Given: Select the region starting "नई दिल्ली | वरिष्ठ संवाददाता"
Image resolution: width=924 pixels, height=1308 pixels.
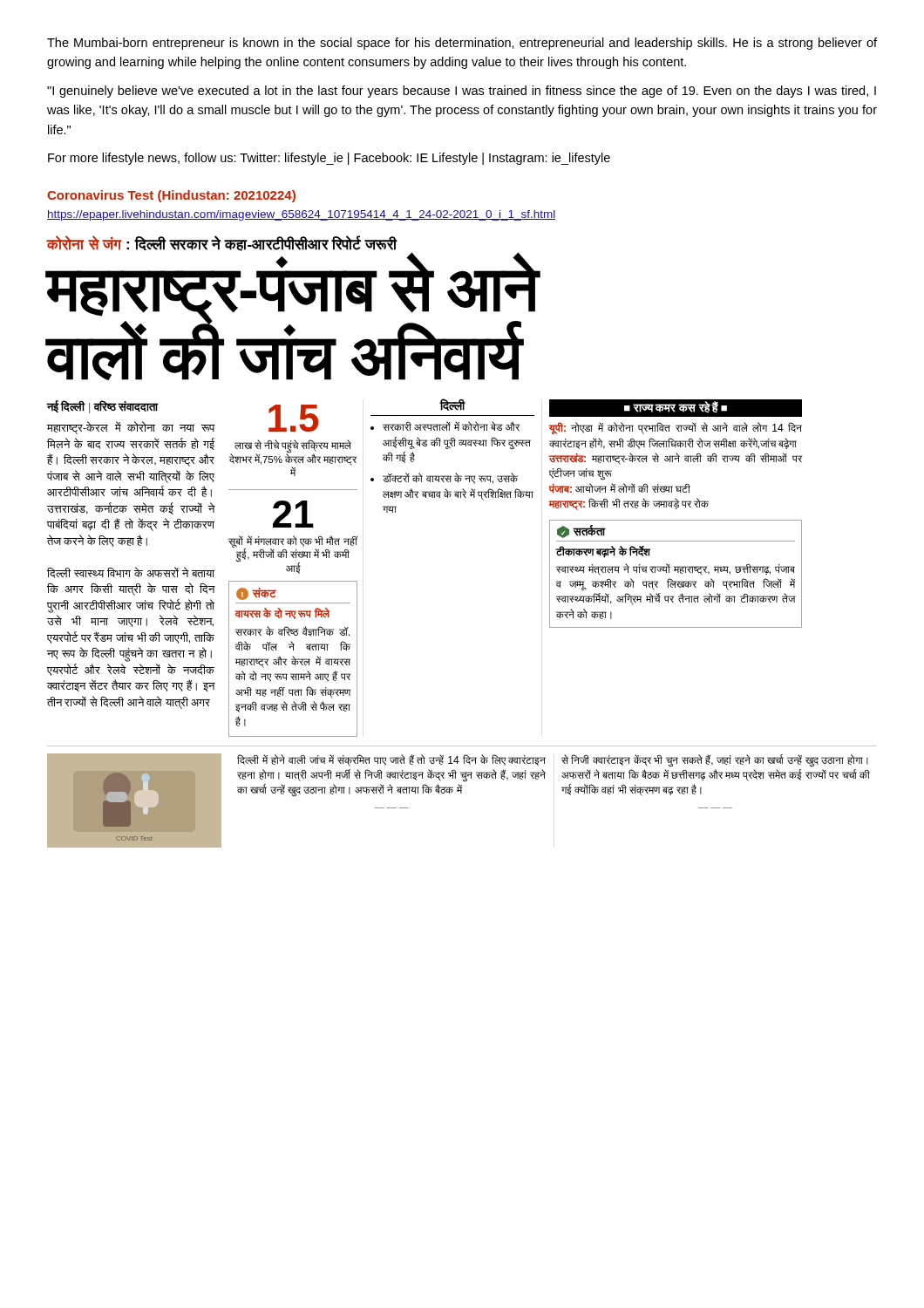Looking at the screenshot, I should pyautogui.click(x=102, y=408).
